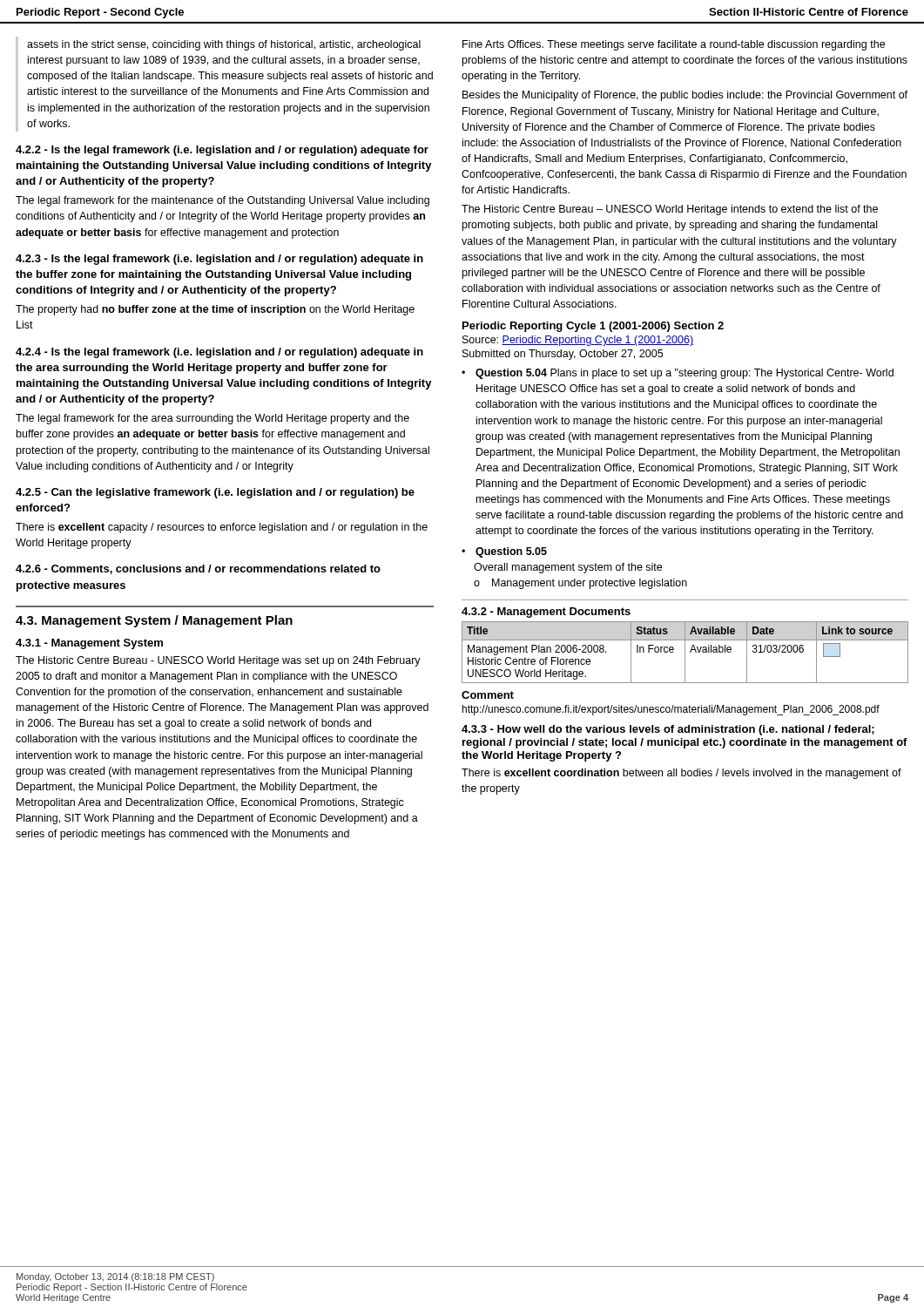The height and width of the screenshot is (1307, 924).
Task: Find the passage starting "4.2.2 - Is the legal framework (i.e."
Action: [224, 165]
